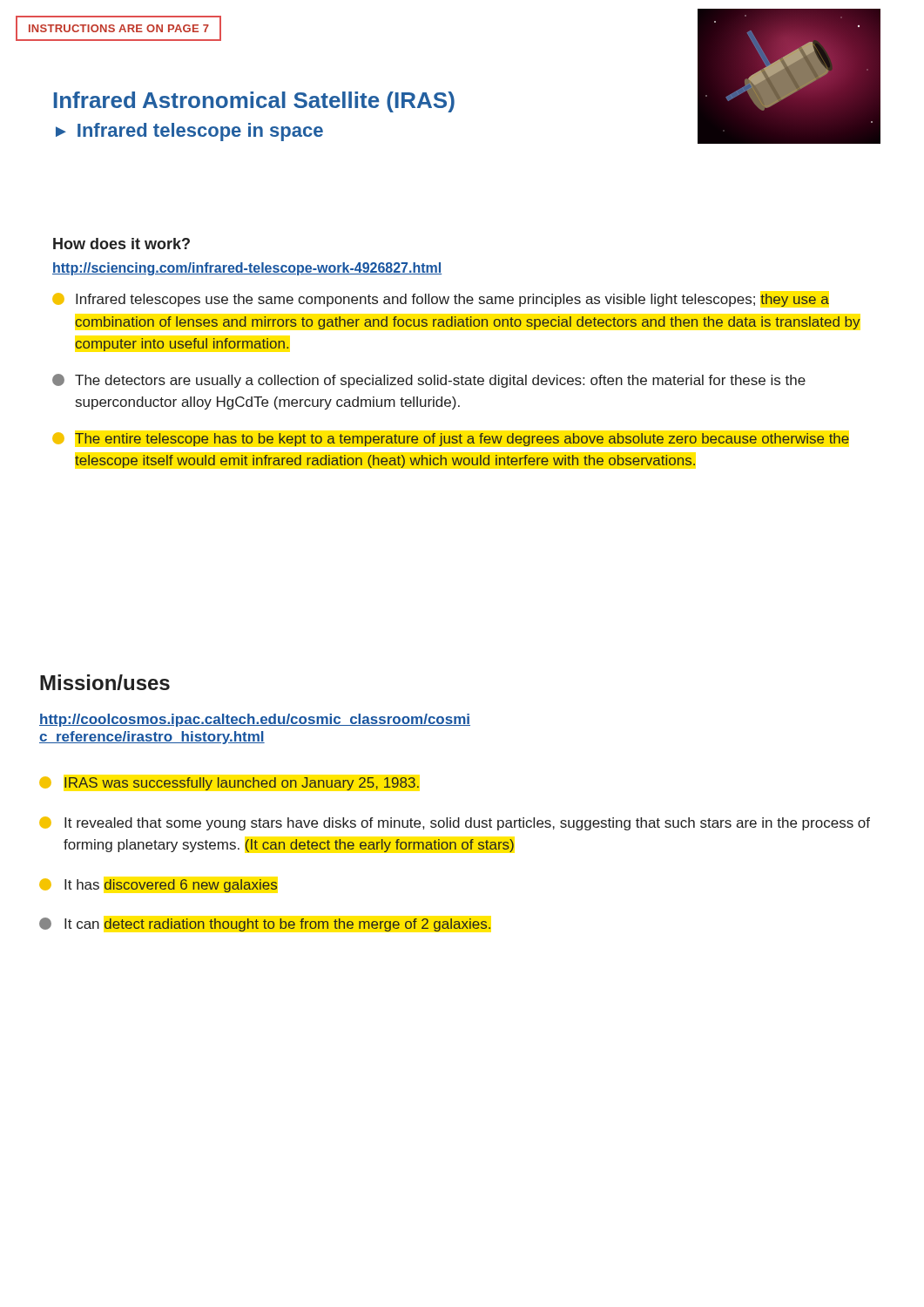The image size is (924, 1307).
Task: Find the list item with the text "It can detect radiation"
Action: (455, 924)
